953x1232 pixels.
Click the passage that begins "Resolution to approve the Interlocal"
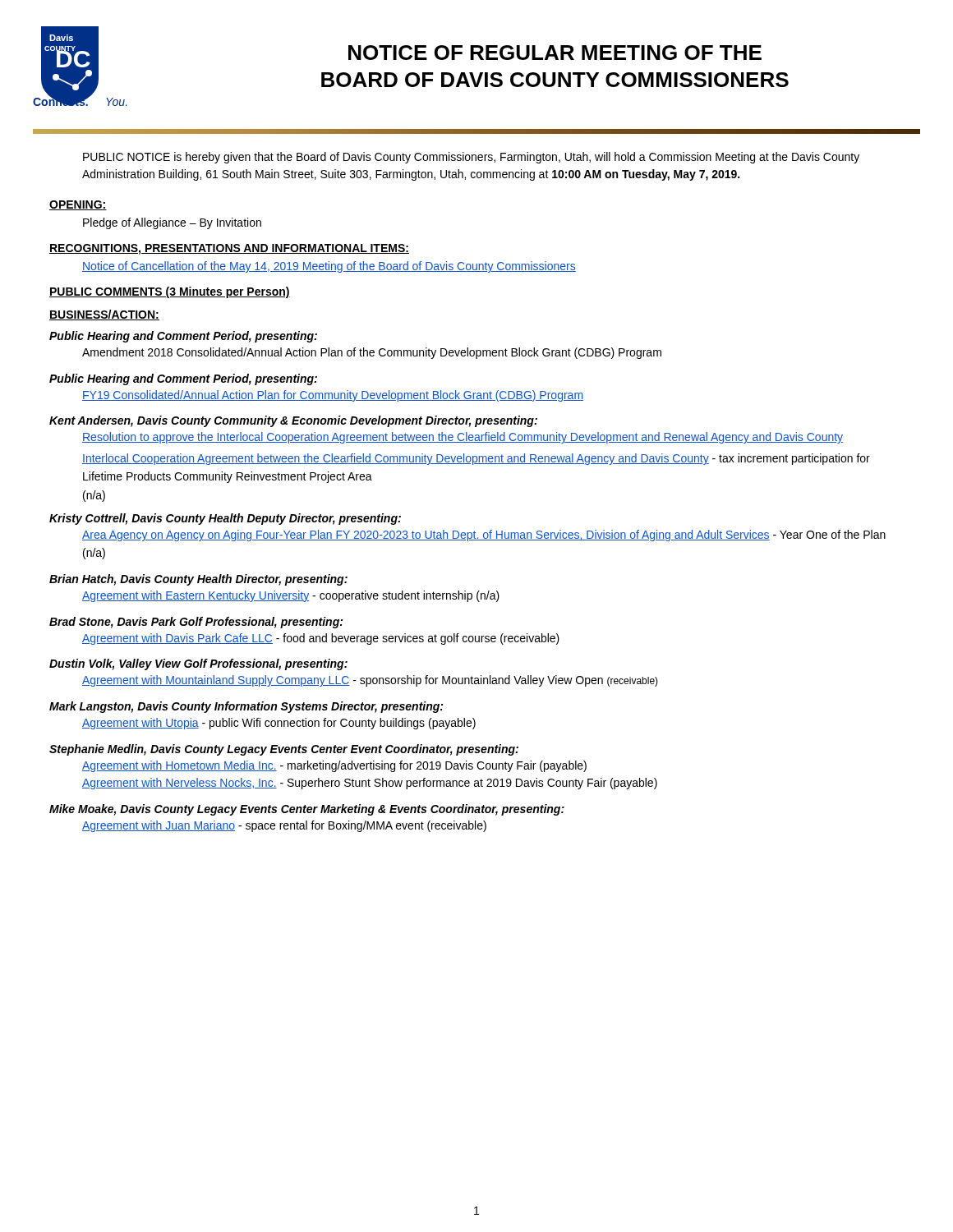463,437
